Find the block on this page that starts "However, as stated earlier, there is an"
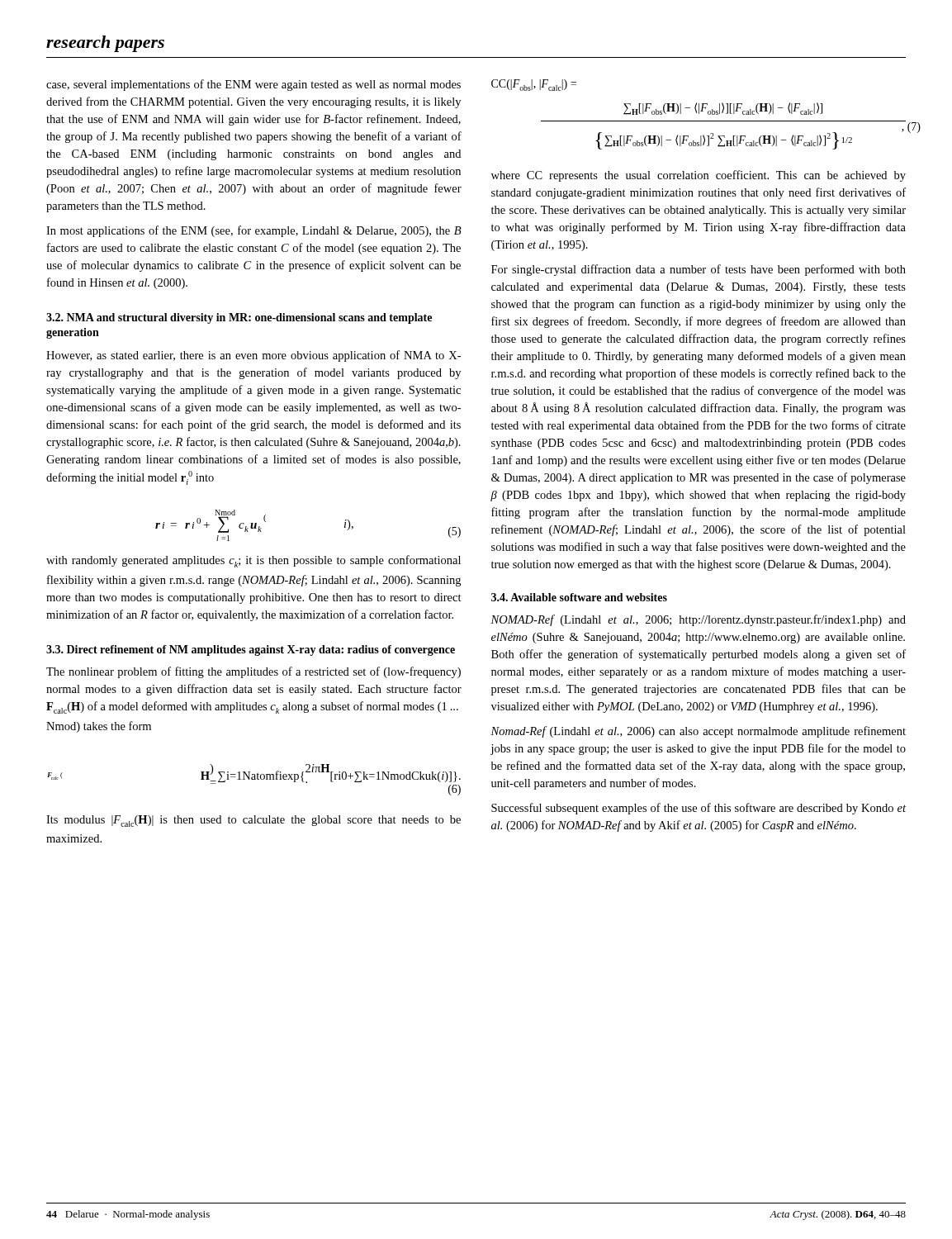This screenshot has height=1239, width=952. [254, 417]
